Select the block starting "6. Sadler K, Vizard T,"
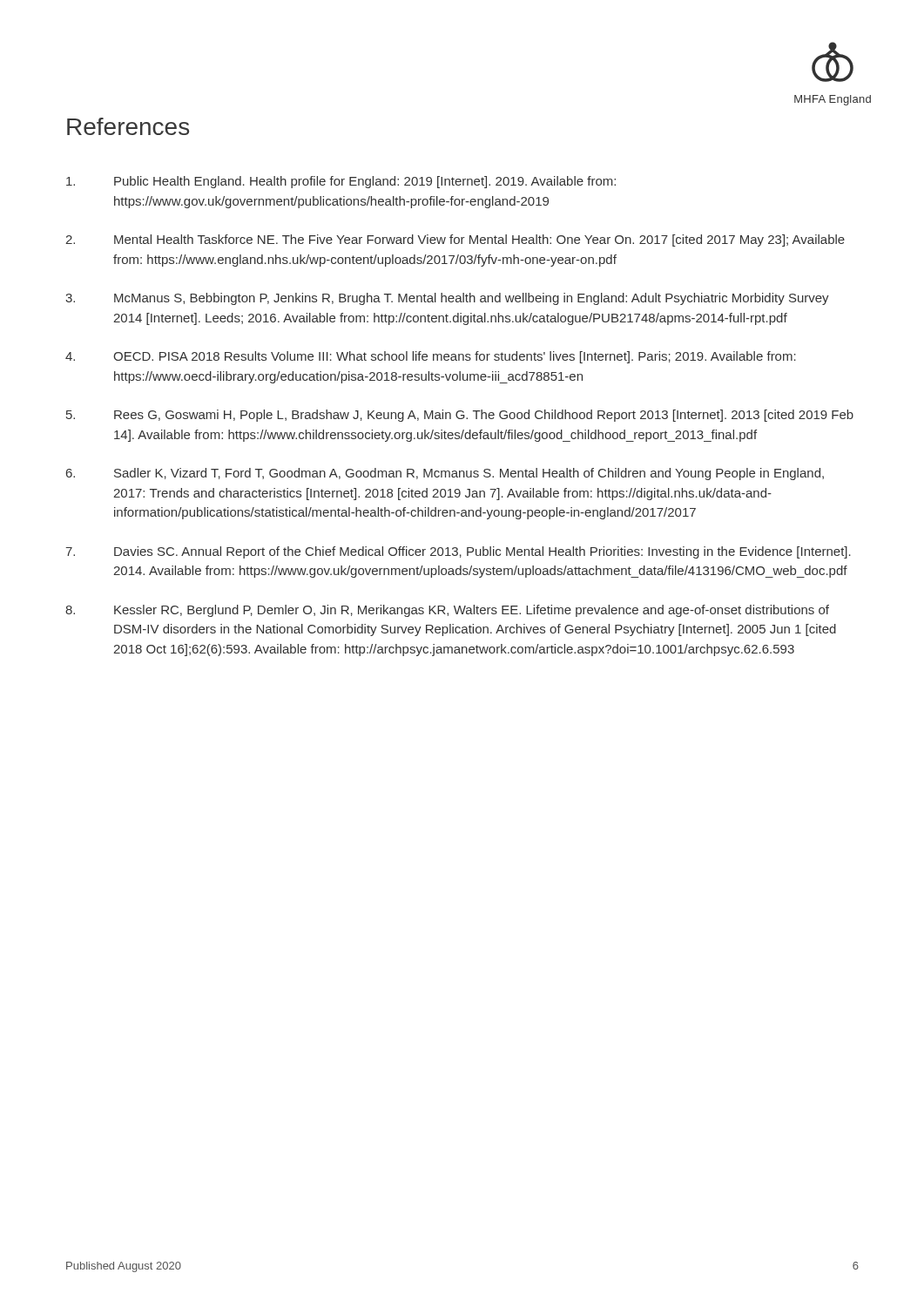Image resolution: width=924 pixels, height=1307 pixels. click(462, 493)
